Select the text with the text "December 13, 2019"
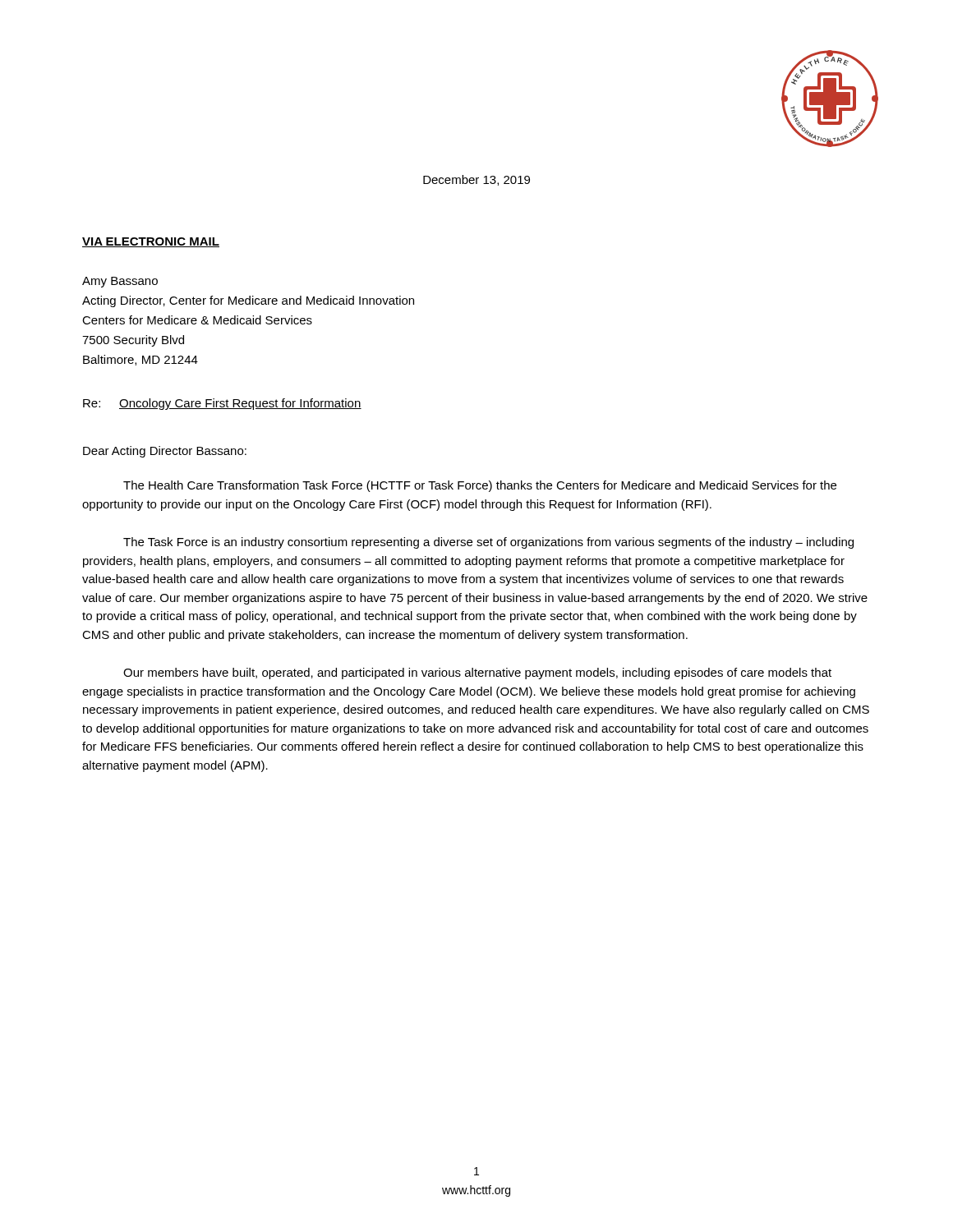Image resolution: width=953 pixels, height=1232 pixels. coord(476,179)
